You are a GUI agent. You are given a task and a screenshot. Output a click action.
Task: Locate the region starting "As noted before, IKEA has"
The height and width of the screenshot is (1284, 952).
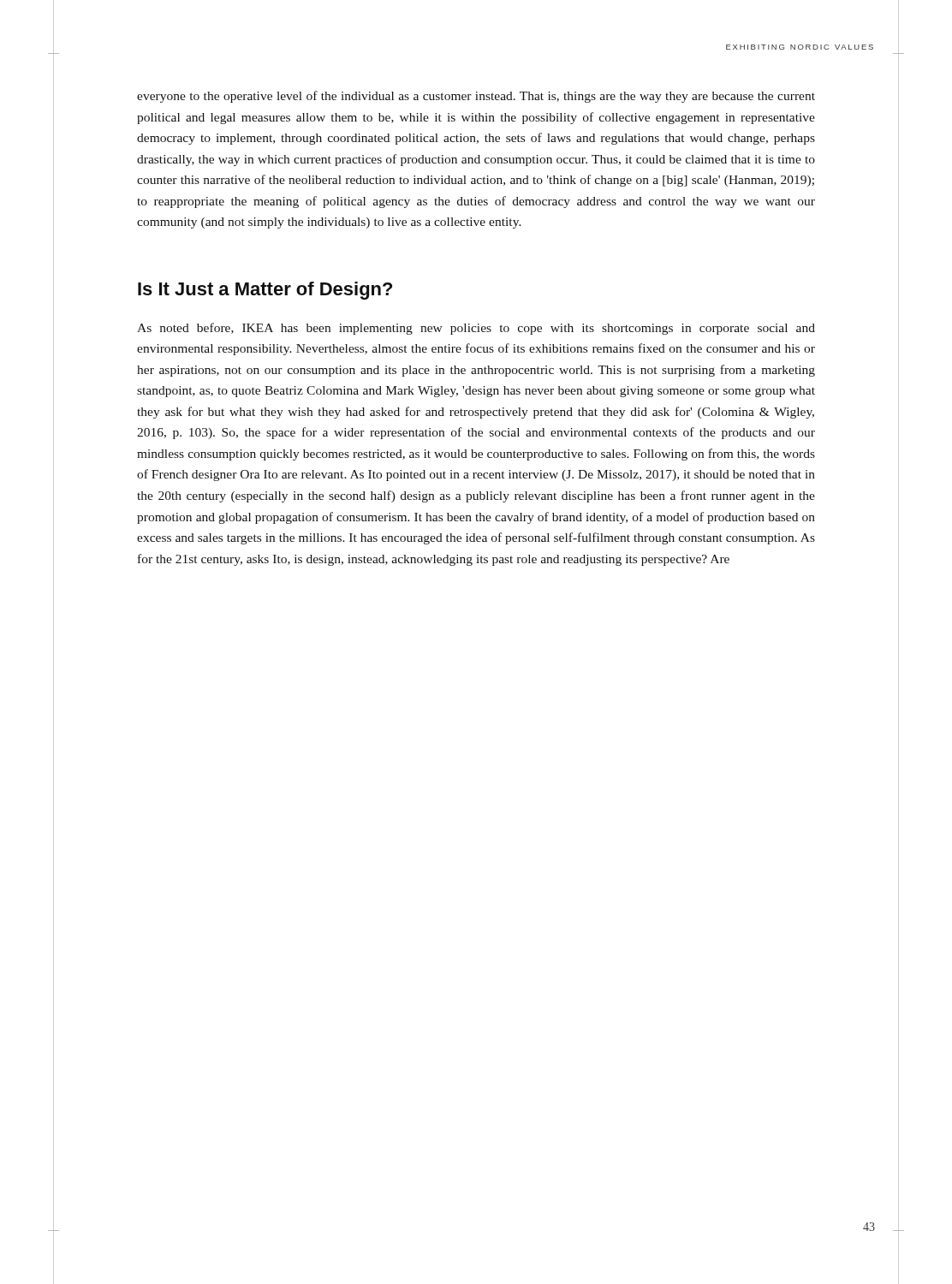(476, 443)
